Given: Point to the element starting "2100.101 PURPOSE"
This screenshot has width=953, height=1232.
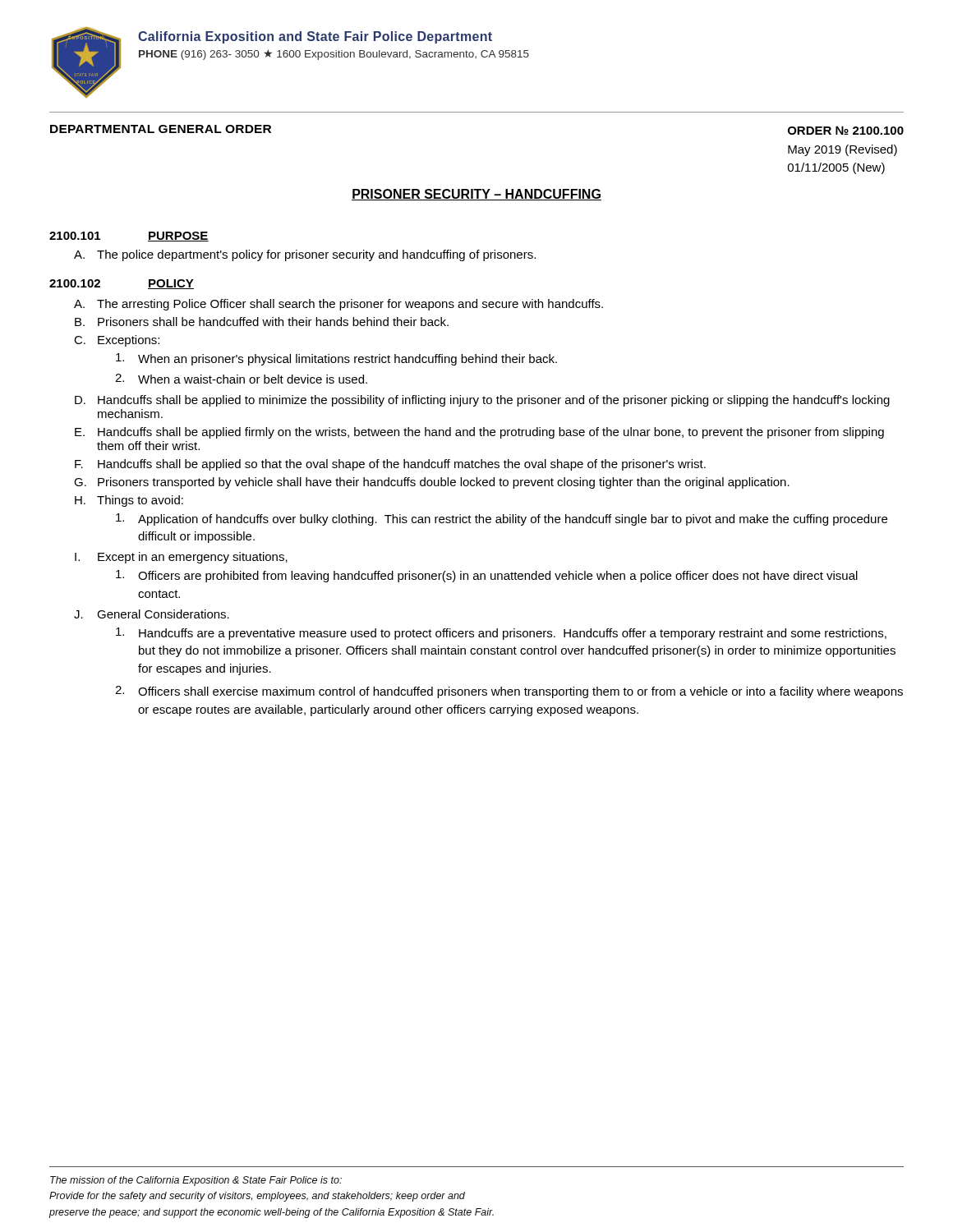Looking at the screenshot, I should pyautogui.click(x=69, y=236).
